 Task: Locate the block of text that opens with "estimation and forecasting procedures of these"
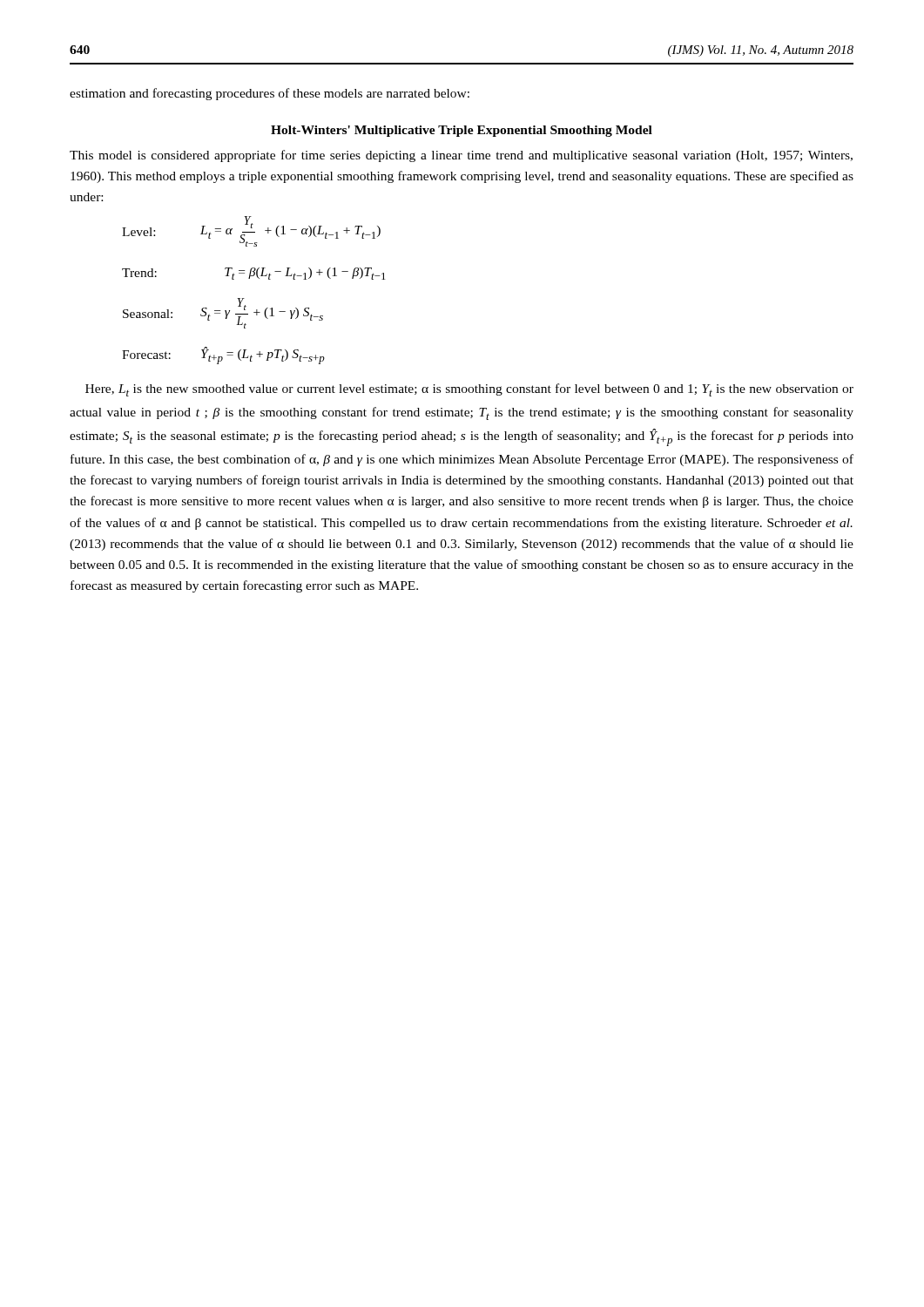270,93
